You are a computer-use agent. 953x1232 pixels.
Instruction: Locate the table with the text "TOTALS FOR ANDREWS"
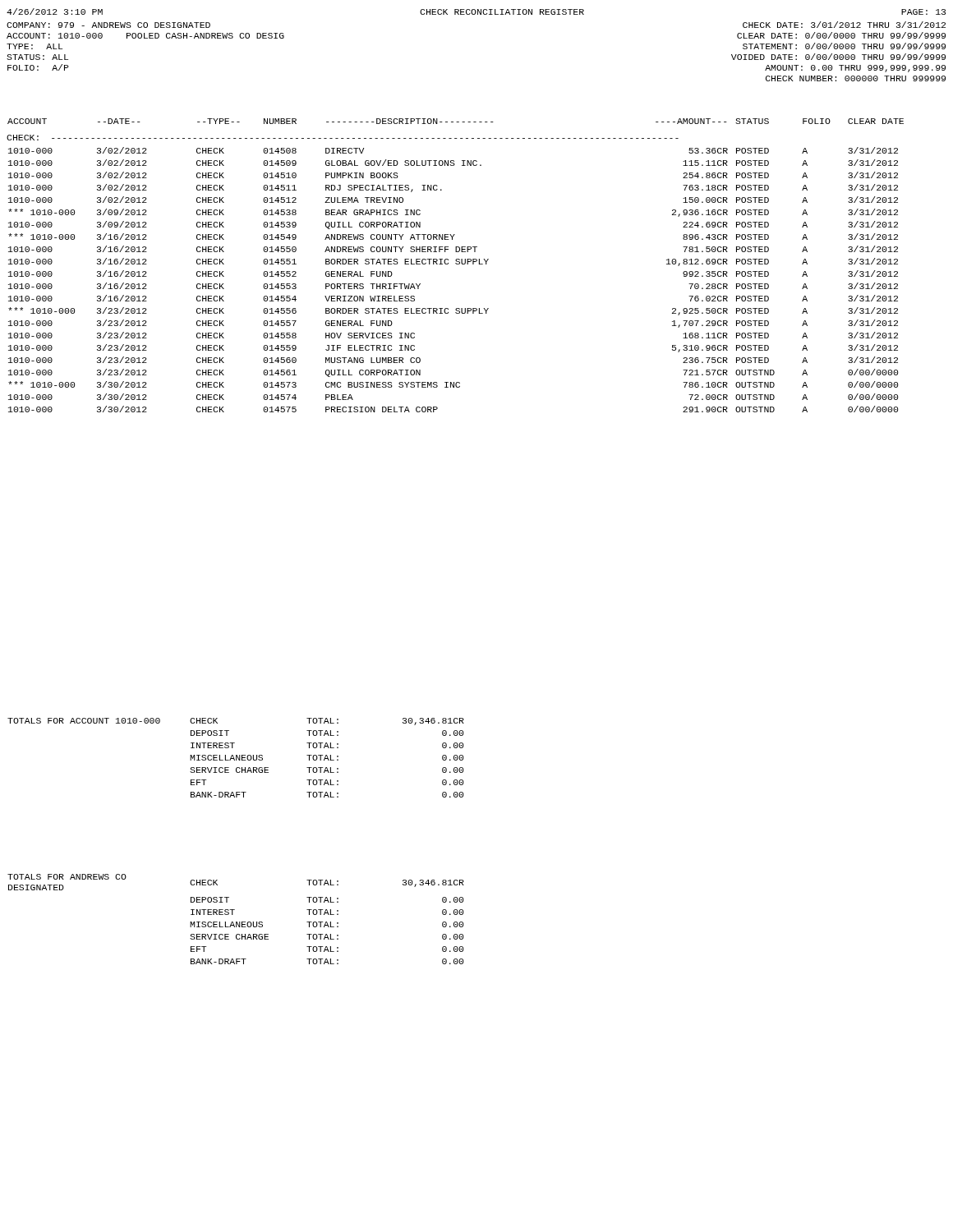236,919
